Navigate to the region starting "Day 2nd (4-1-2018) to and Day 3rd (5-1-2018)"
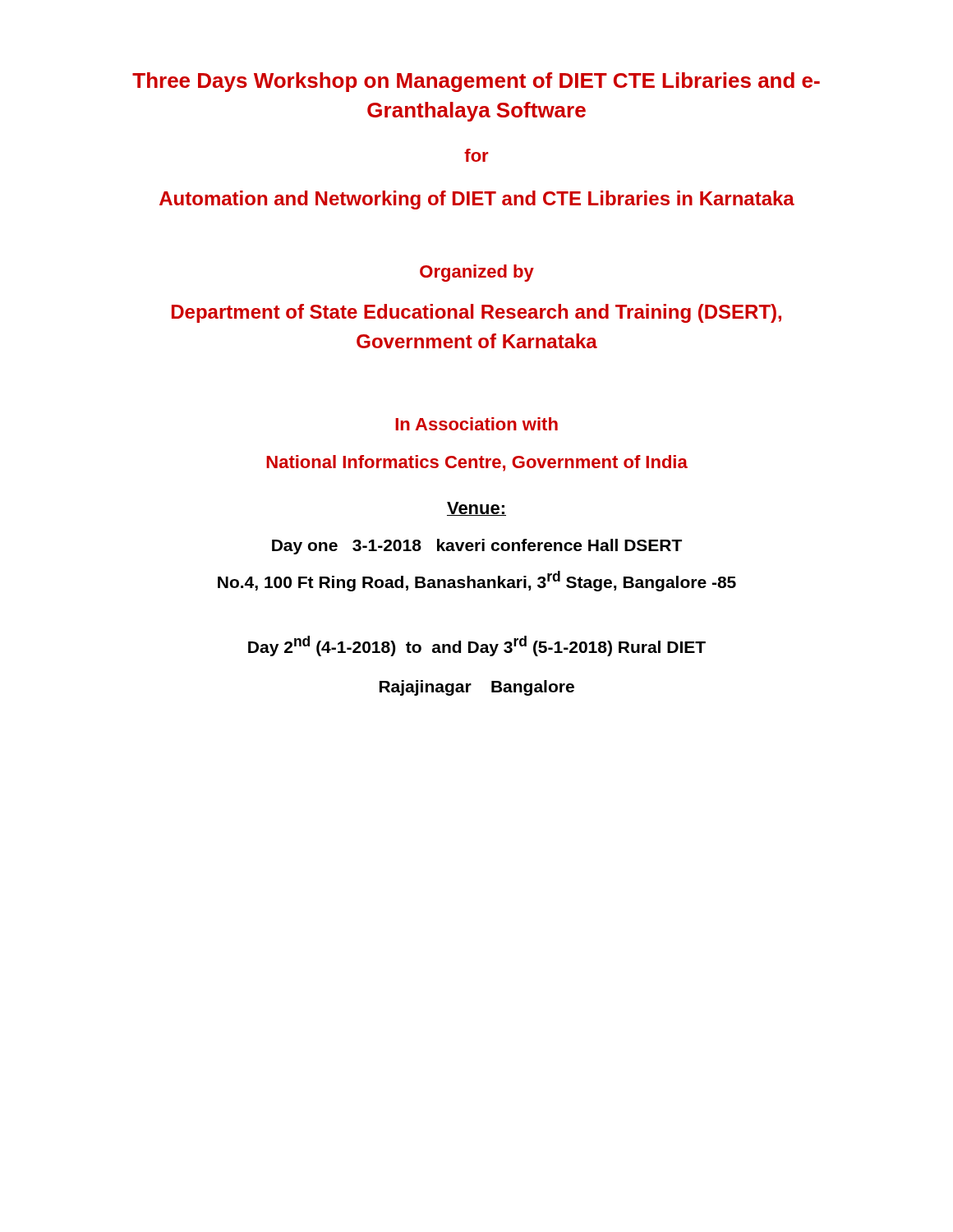 (x=476, y=645)
